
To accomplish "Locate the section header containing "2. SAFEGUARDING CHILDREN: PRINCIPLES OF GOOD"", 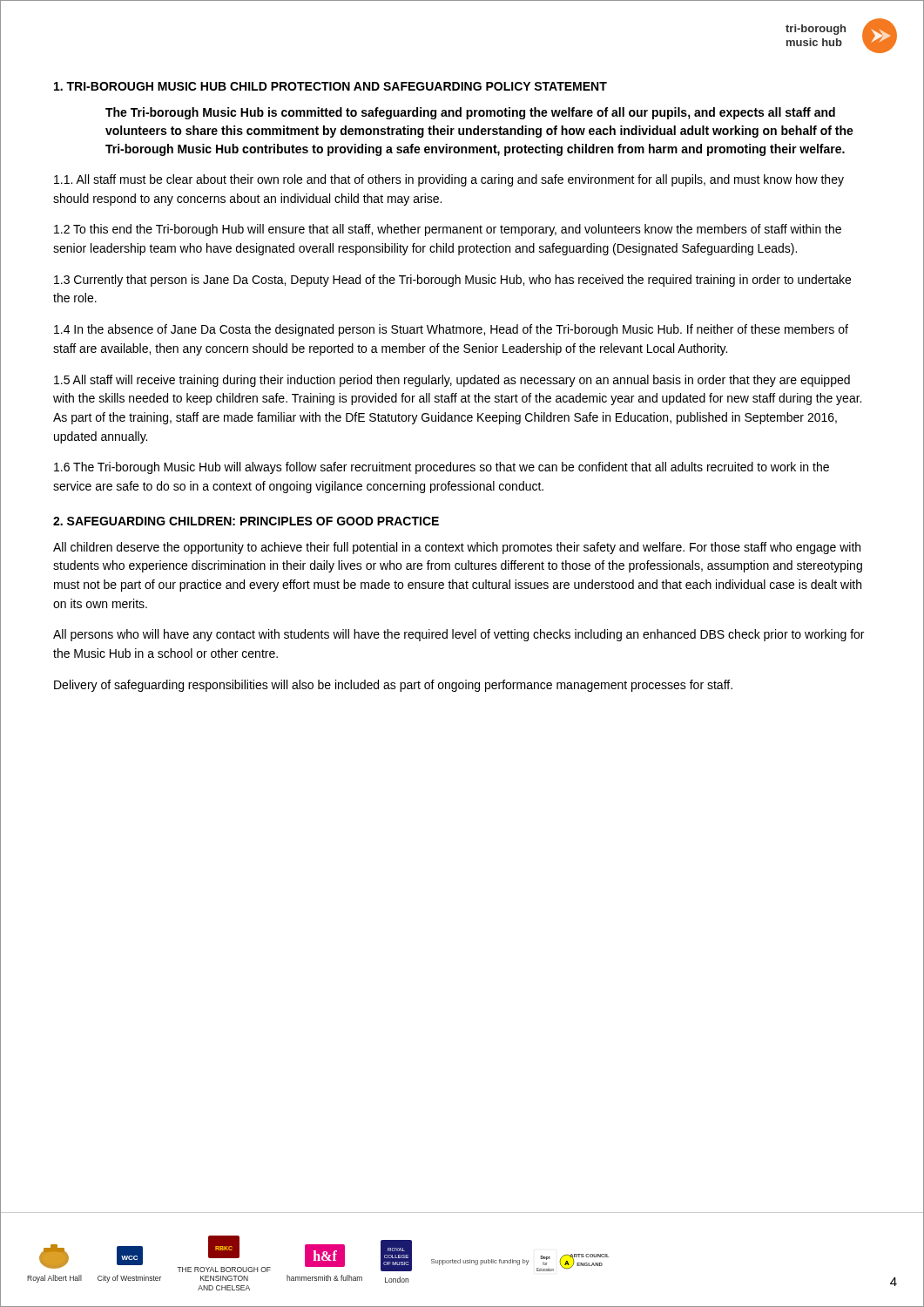I will tap(246, 521).
